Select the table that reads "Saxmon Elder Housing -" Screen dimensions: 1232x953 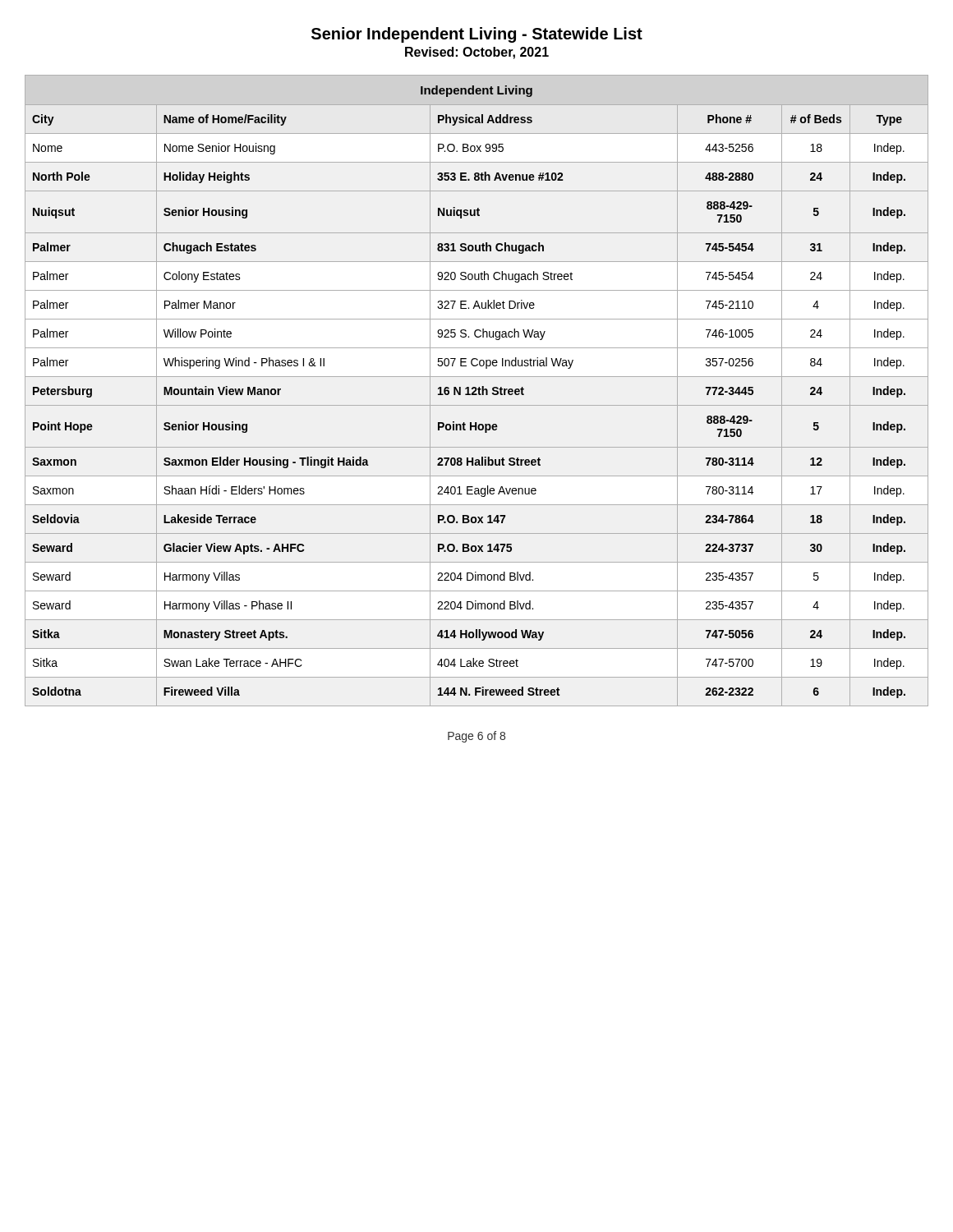point(476,391)
